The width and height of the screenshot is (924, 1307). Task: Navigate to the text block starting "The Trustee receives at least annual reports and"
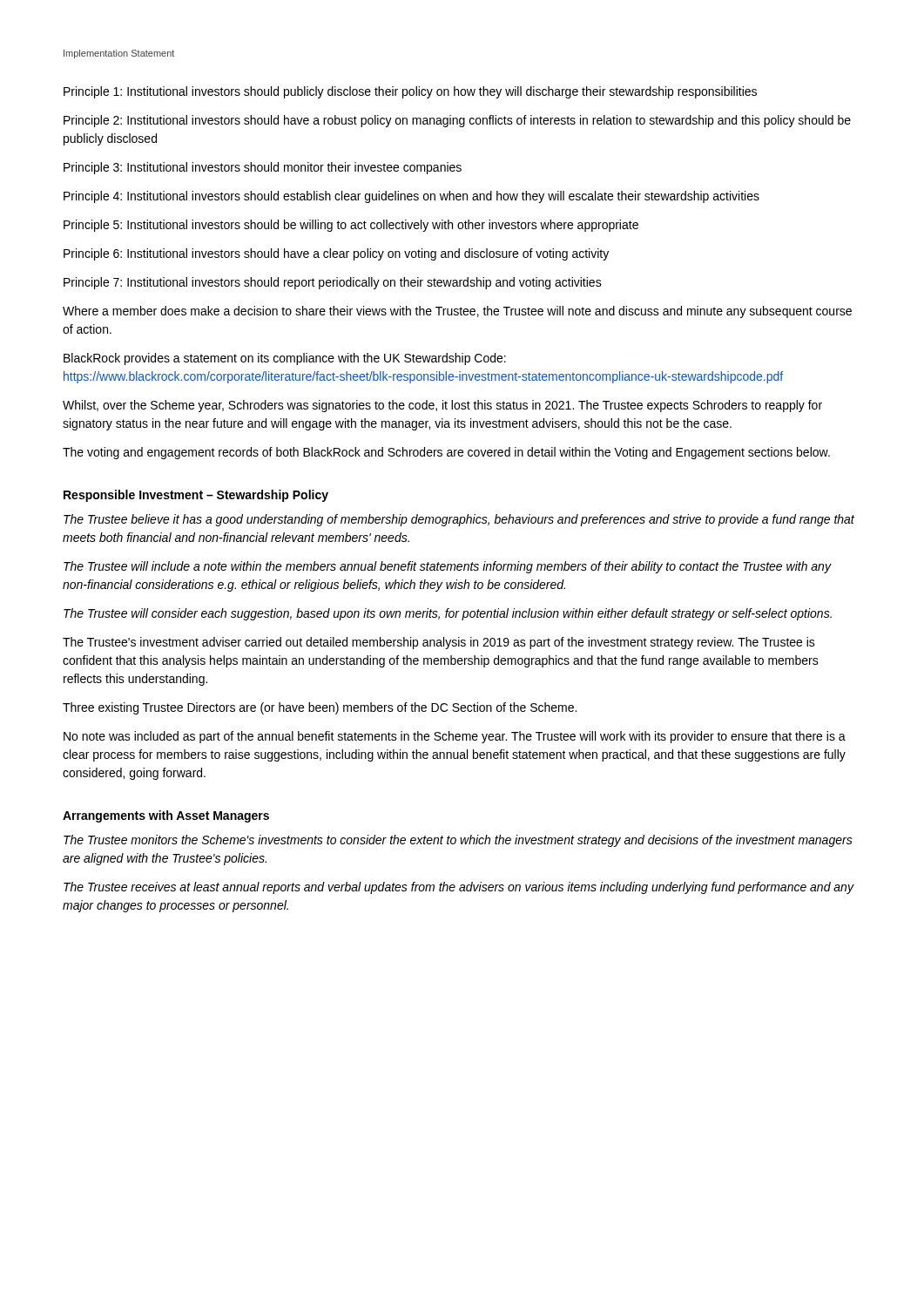pyautogui.click(x=458, y=896)
